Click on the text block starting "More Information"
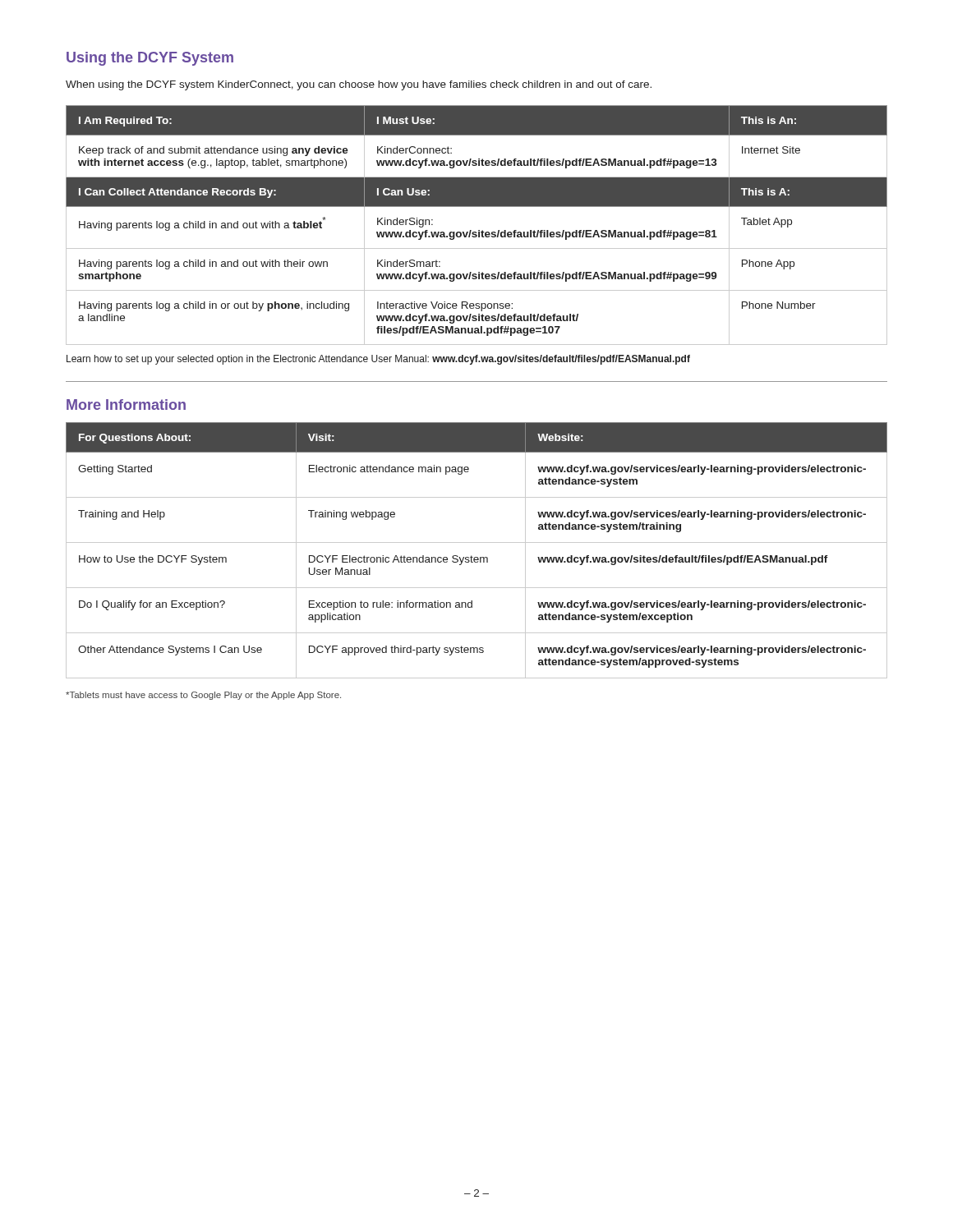The height and width of the screenshot is (1232, 953). coord(126,405)
